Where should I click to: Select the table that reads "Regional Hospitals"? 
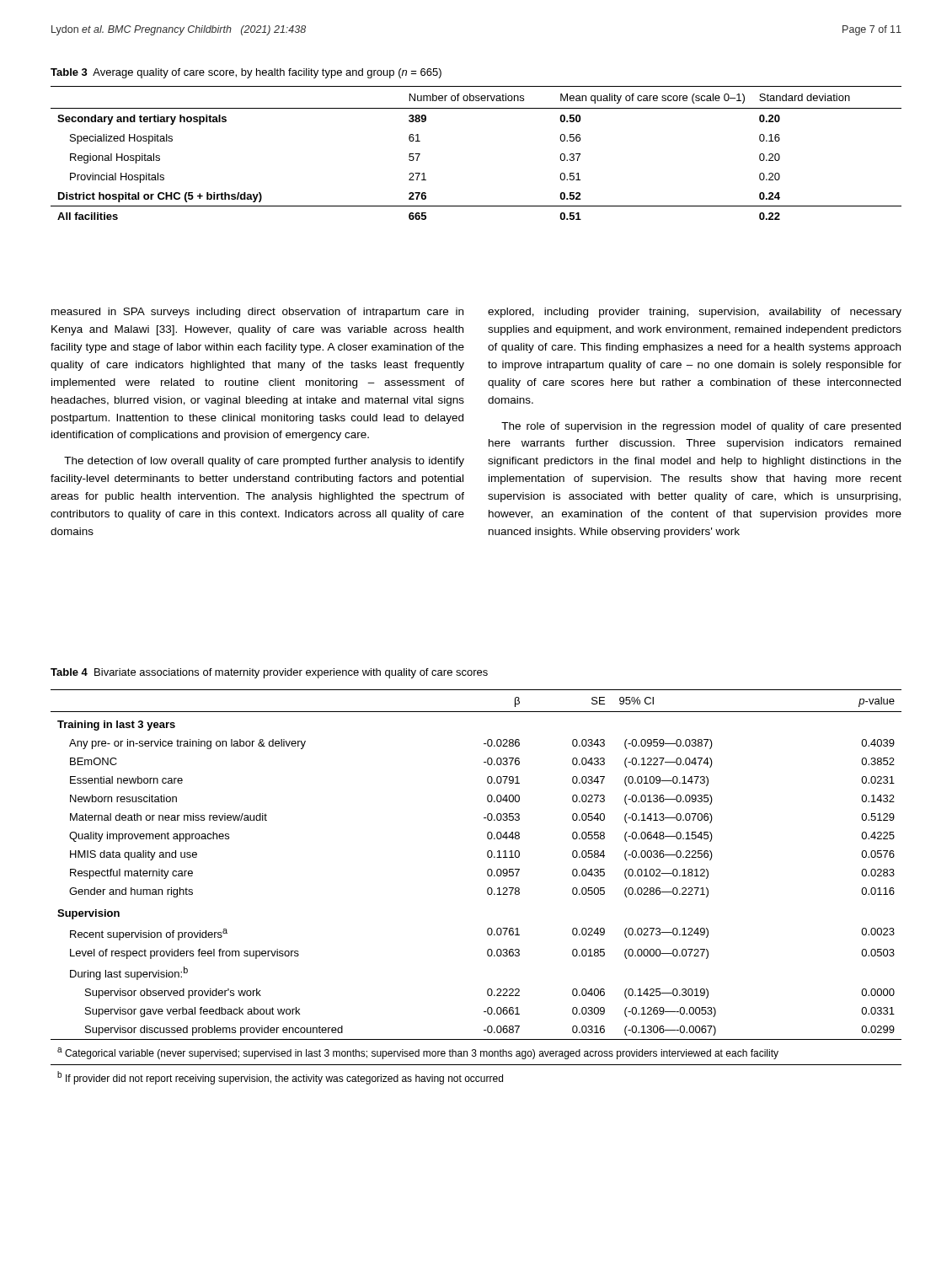476,156
